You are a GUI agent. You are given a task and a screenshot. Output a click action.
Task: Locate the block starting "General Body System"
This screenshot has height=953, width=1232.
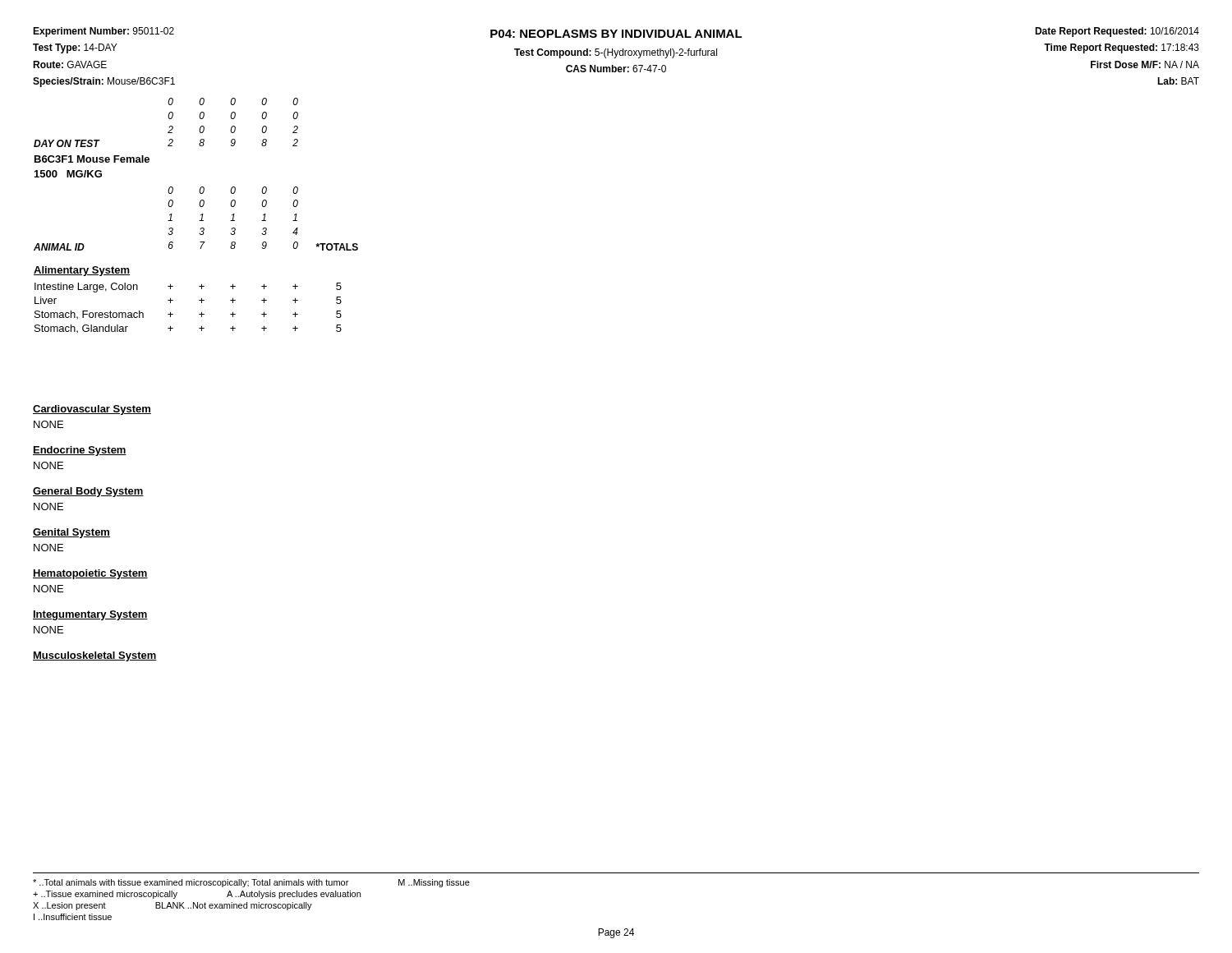88,491
